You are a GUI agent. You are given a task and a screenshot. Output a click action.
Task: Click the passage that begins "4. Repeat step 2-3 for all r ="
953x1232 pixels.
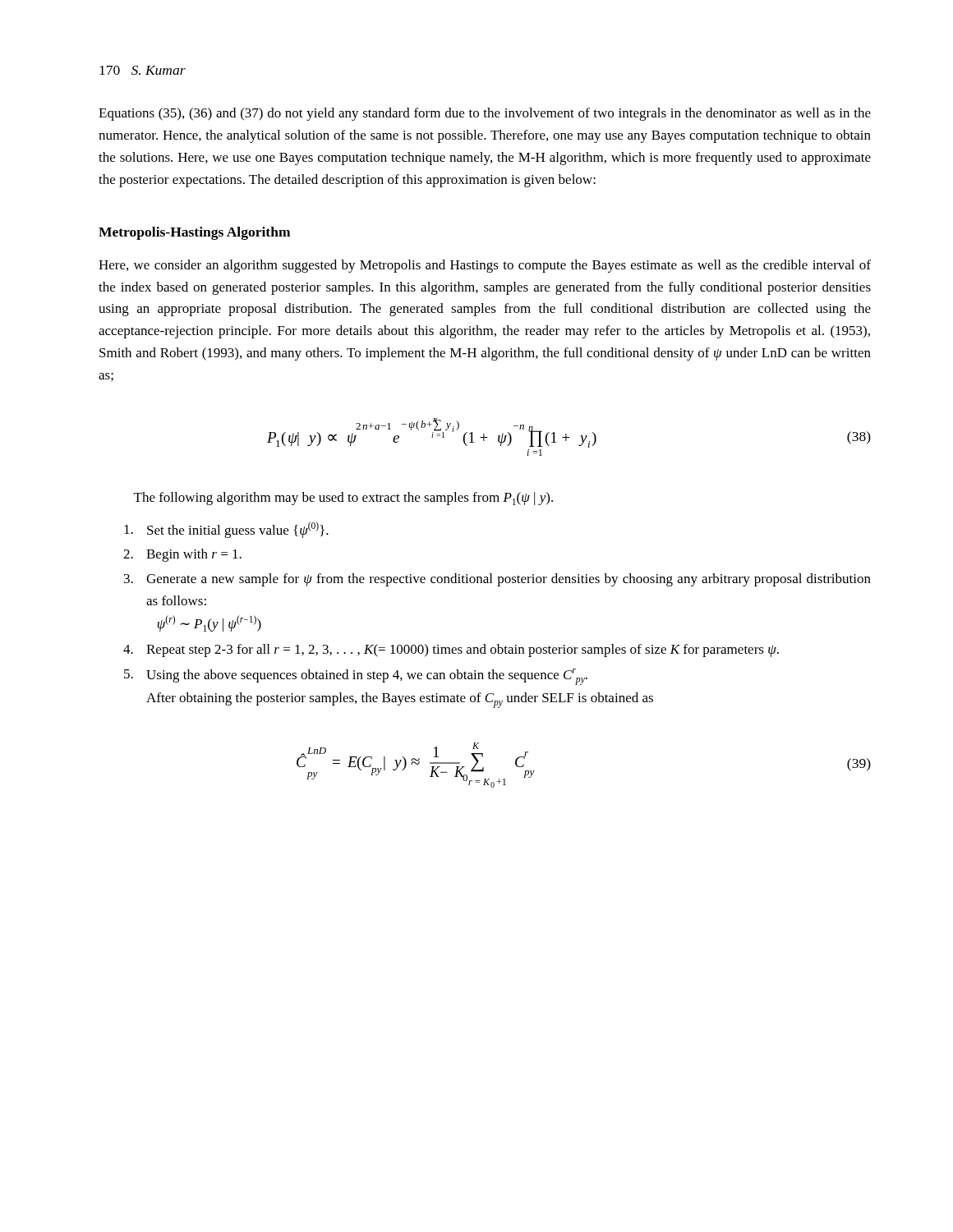(497, 650)
